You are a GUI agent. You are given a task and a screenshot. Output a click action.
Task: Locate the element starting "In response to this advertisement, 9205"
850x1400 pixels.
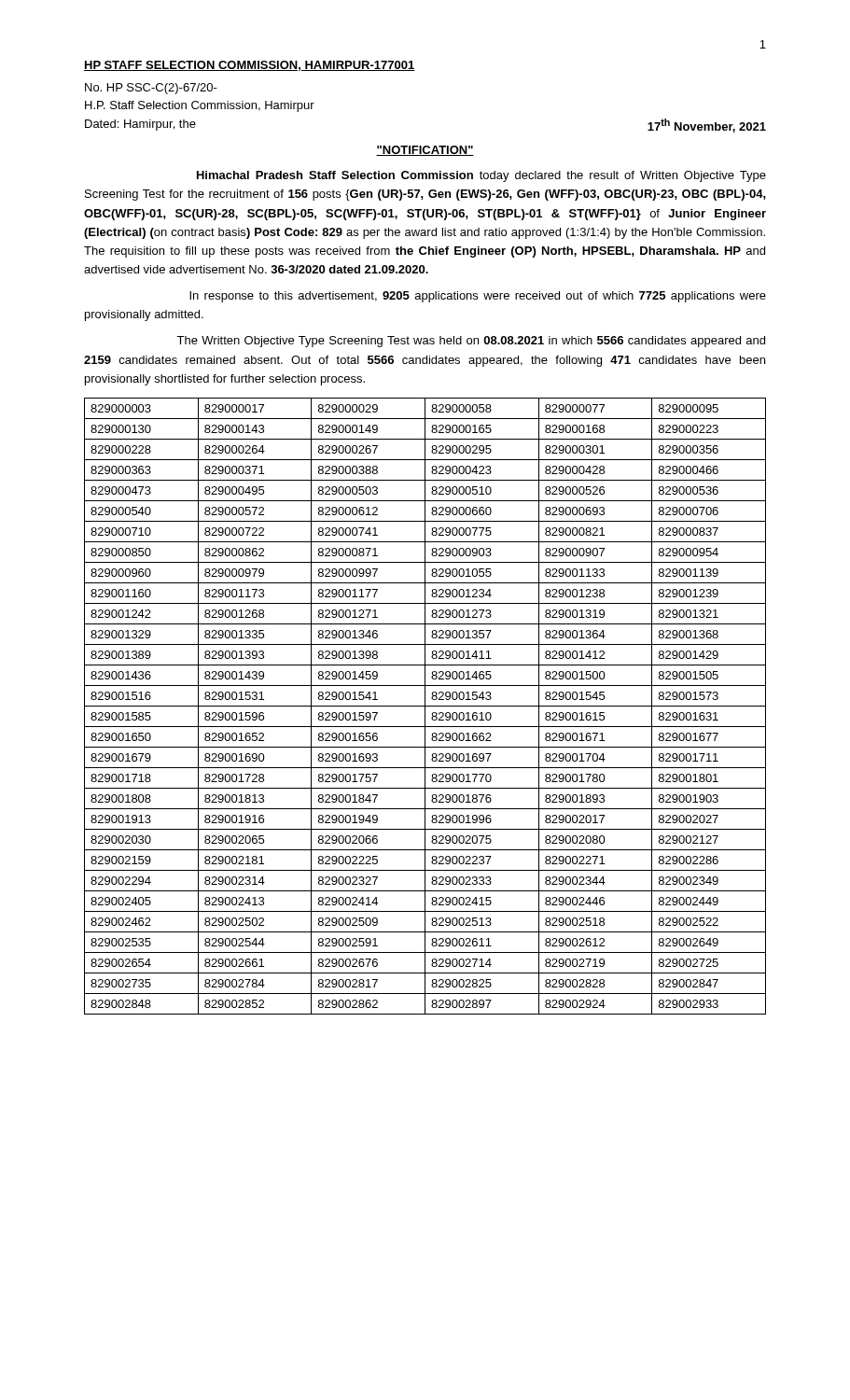(425, 305)
